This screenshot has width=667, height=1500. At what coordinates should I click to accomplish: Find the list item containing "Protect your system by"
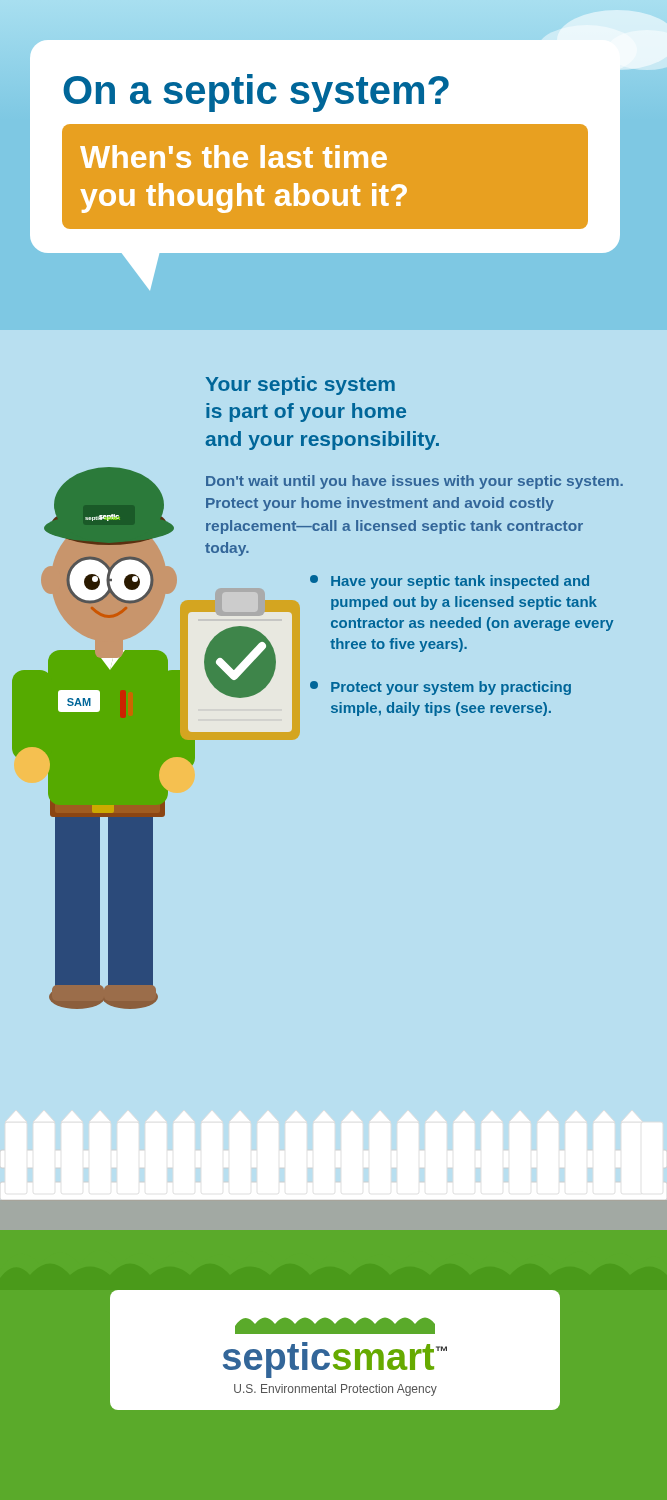pos(468,697)
